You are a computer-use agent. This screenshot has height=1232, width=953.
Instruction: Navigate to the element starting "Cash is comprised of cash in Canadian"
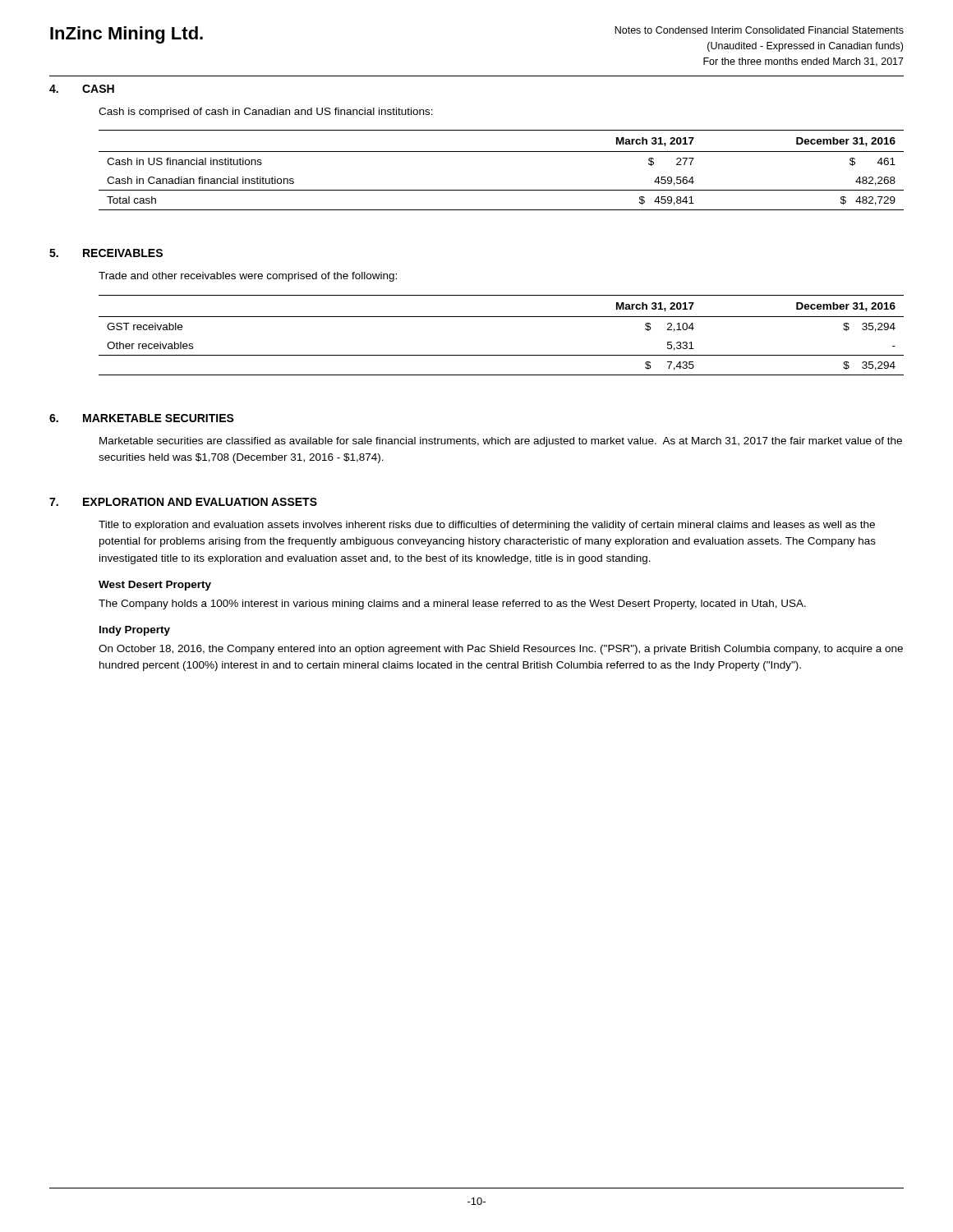pyautogui.click(x=266, y=111)
